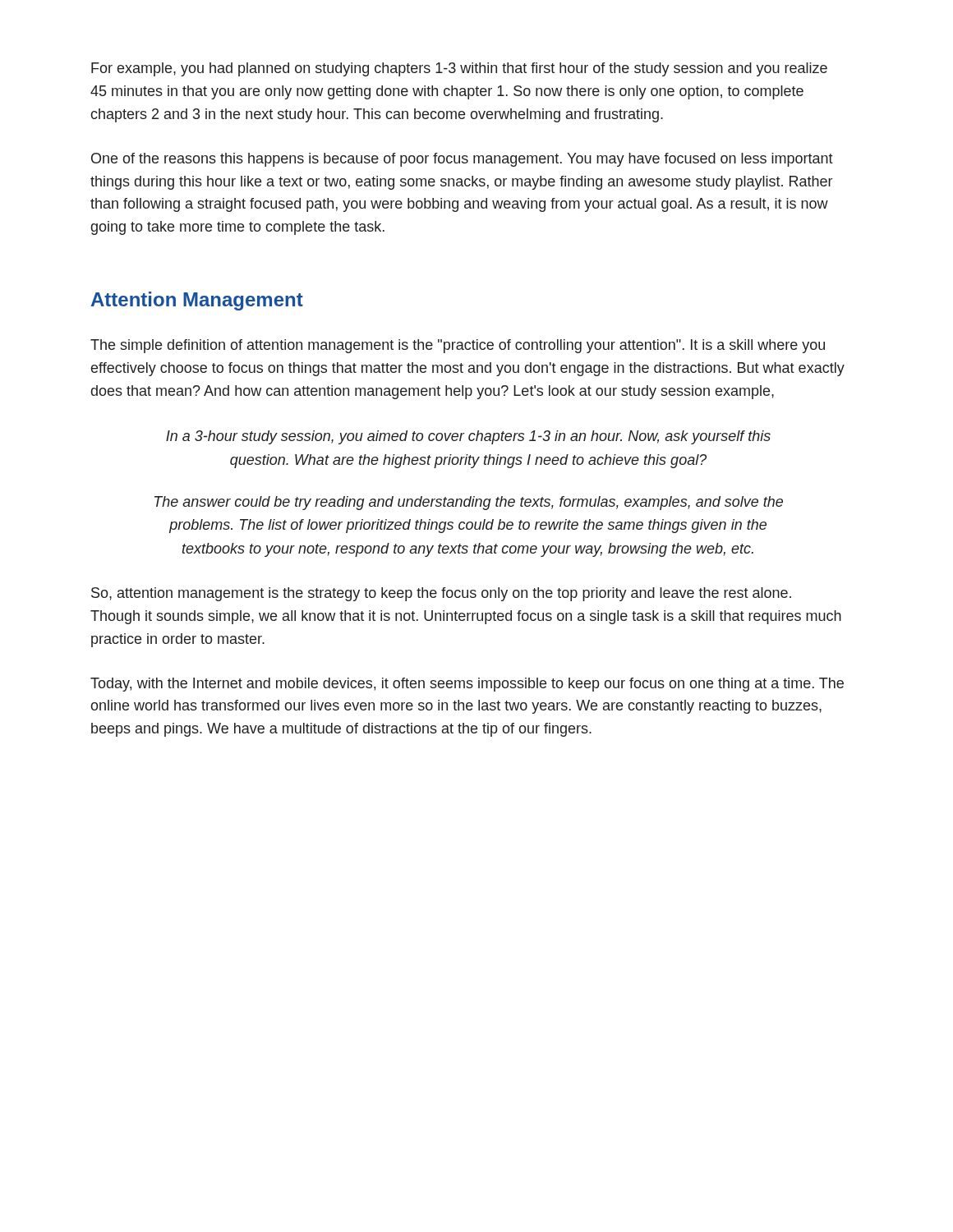Select the block starting "The simple definition of attention"
The image size is (953, 1232).
[467, 368]
